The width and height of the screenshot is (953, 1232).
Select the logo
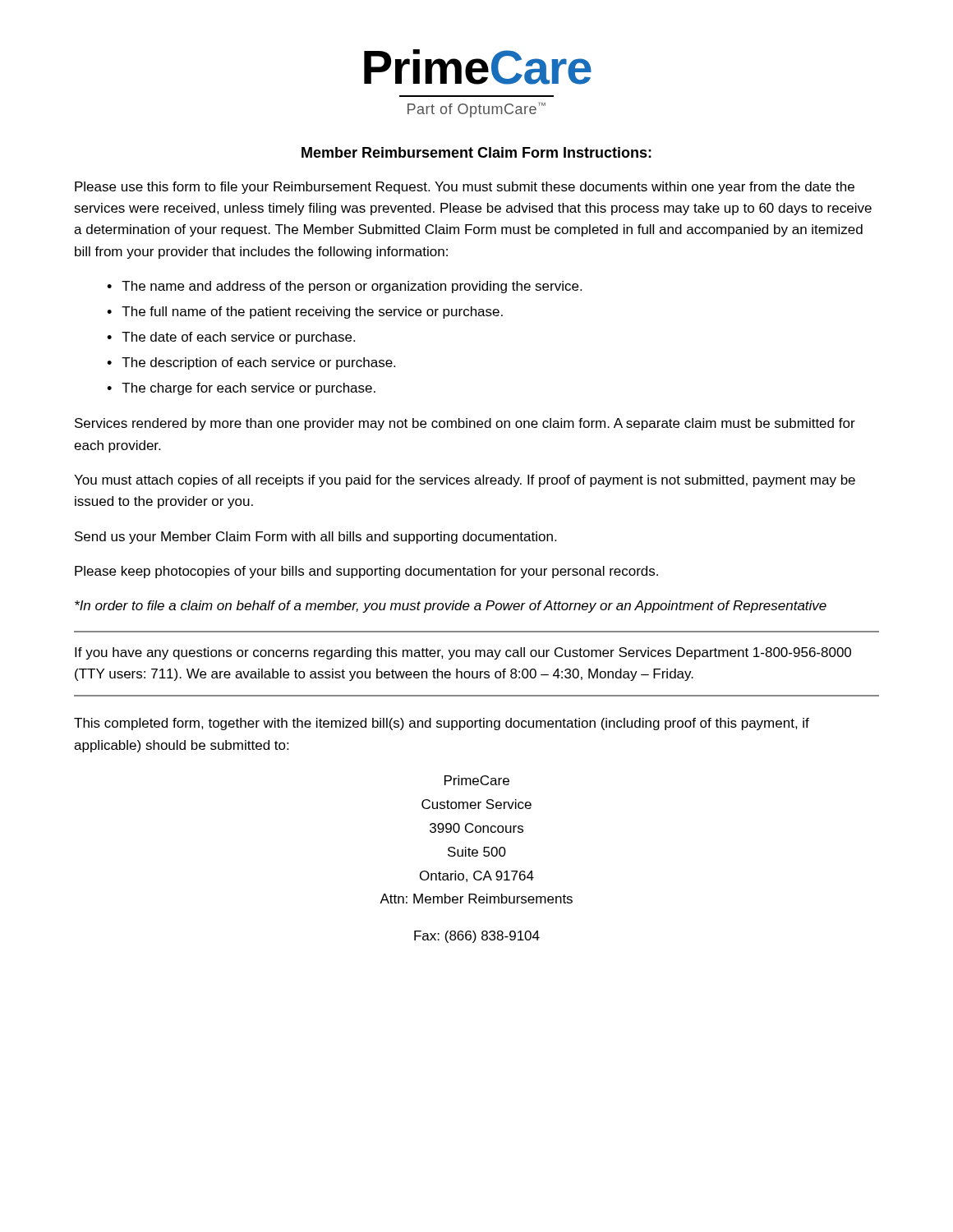coord(476,80)
